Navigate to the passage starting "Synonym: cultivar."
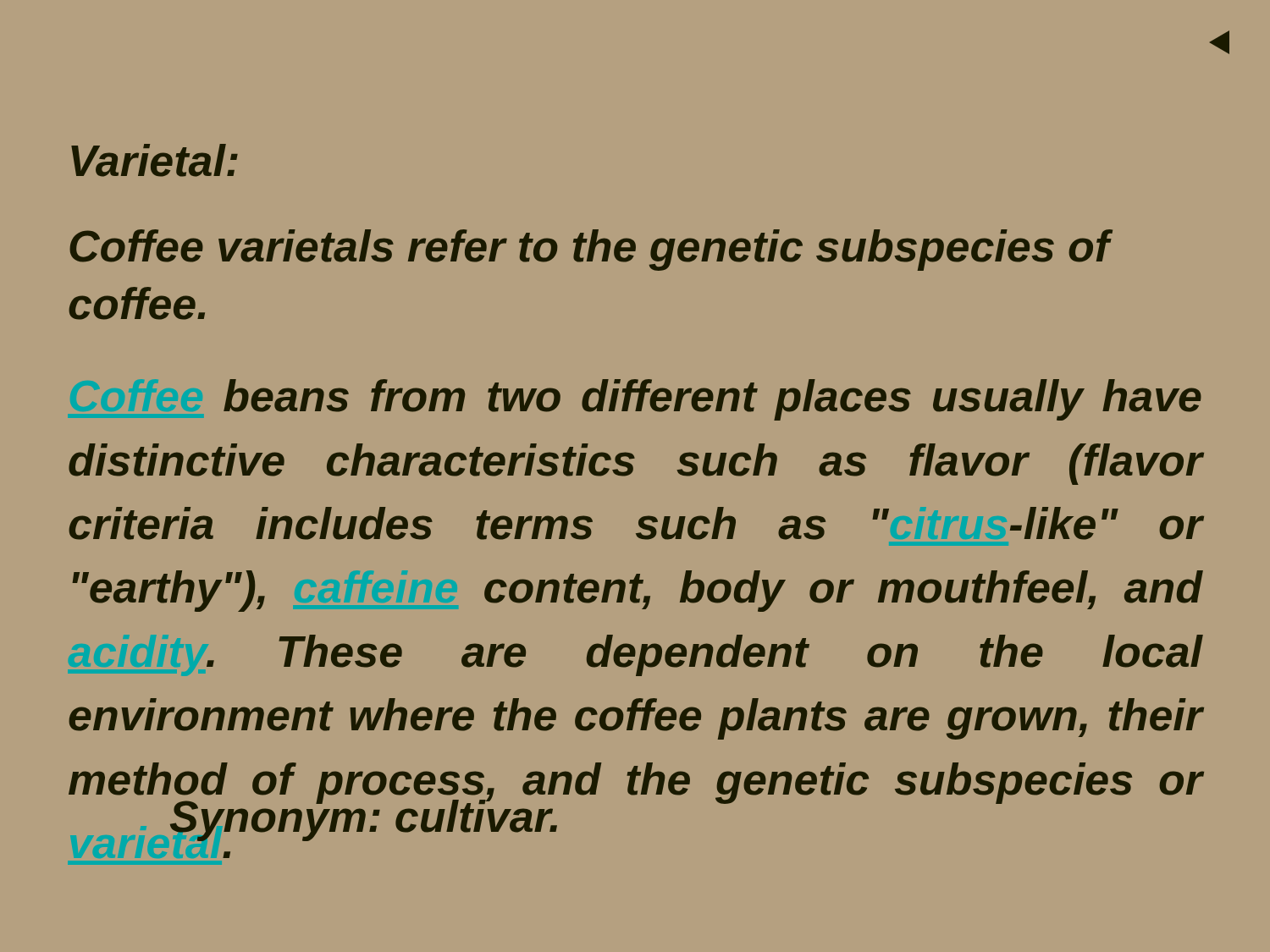 pos(365,817)
